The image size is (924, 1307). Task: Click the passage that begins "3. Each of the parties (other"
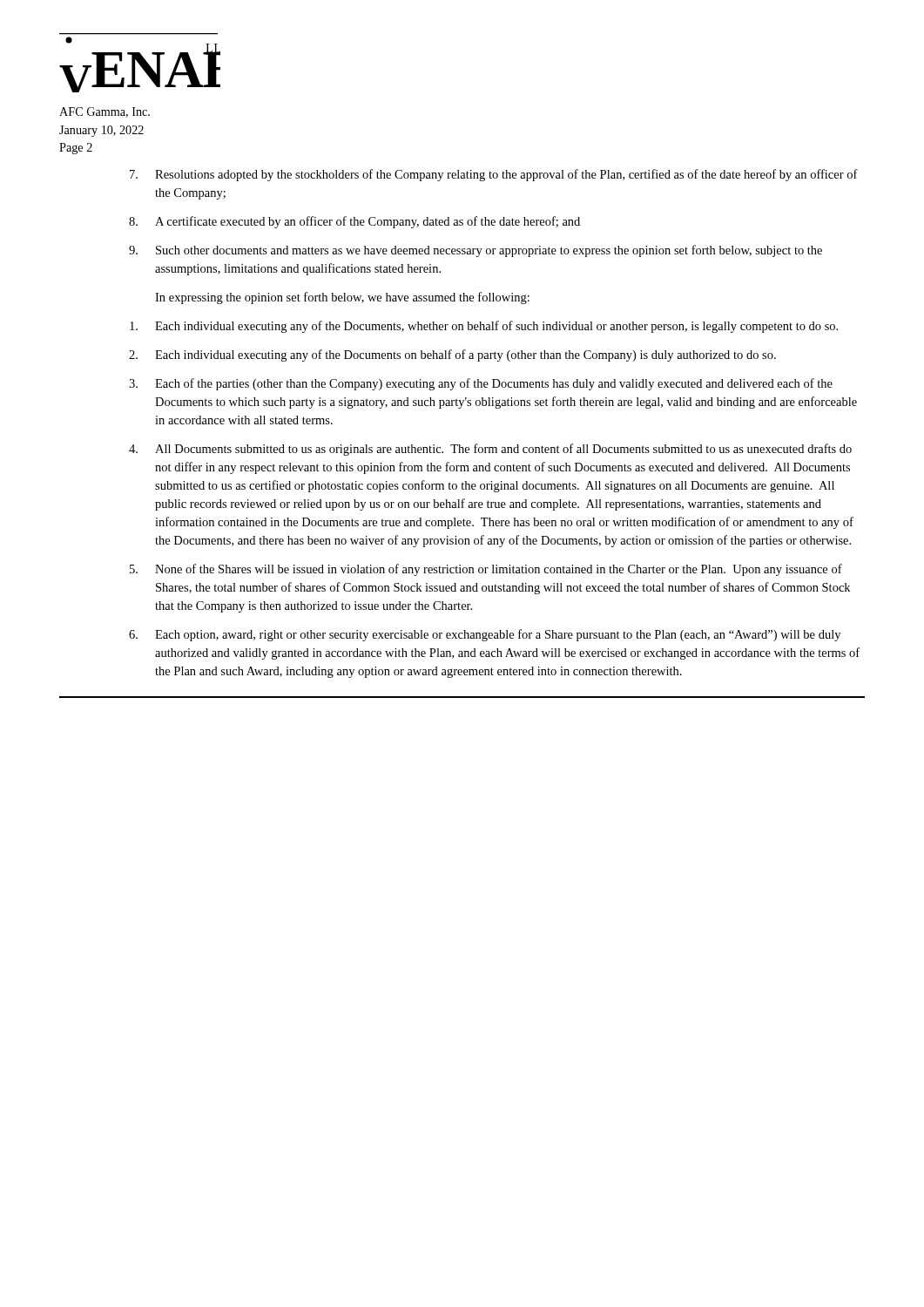[462, 402]
